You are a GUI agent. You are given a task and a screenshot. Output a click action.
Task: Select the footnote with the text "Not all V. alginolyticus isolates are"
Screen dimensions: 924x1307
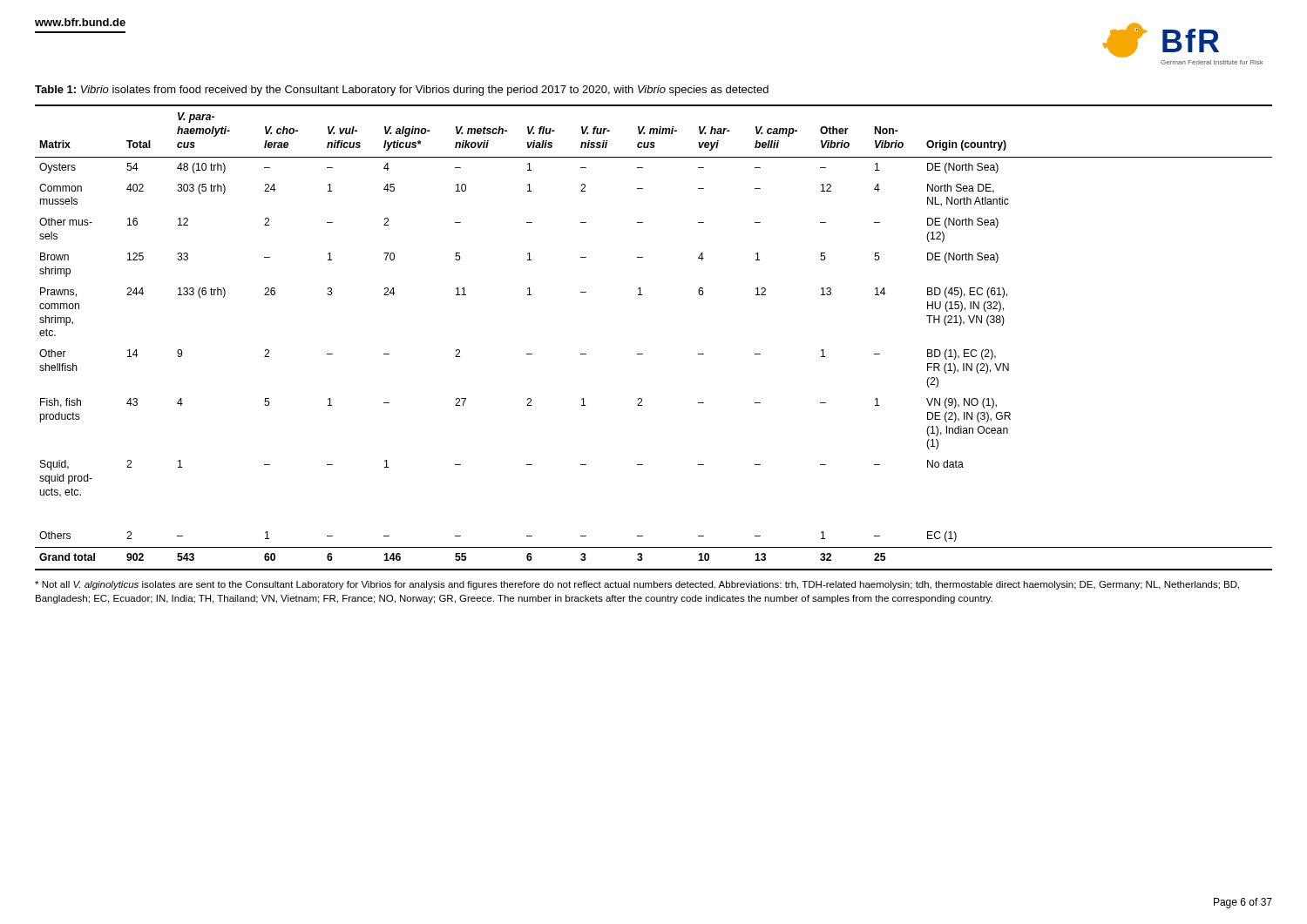tap(637, 591)
